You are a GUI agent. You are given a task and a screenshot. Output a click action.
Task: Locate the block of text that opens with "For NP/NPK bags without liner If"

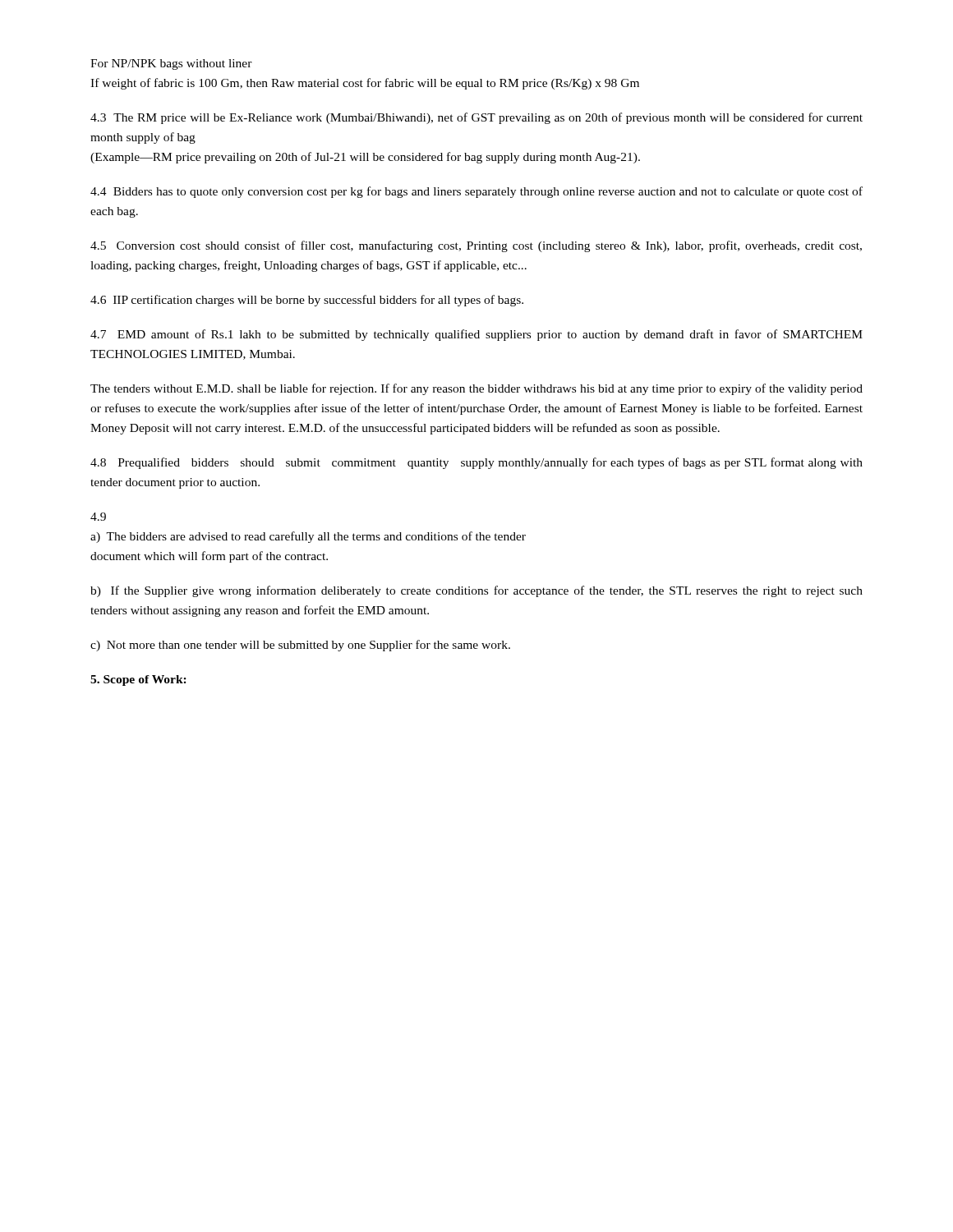click(x=365, y=73)
